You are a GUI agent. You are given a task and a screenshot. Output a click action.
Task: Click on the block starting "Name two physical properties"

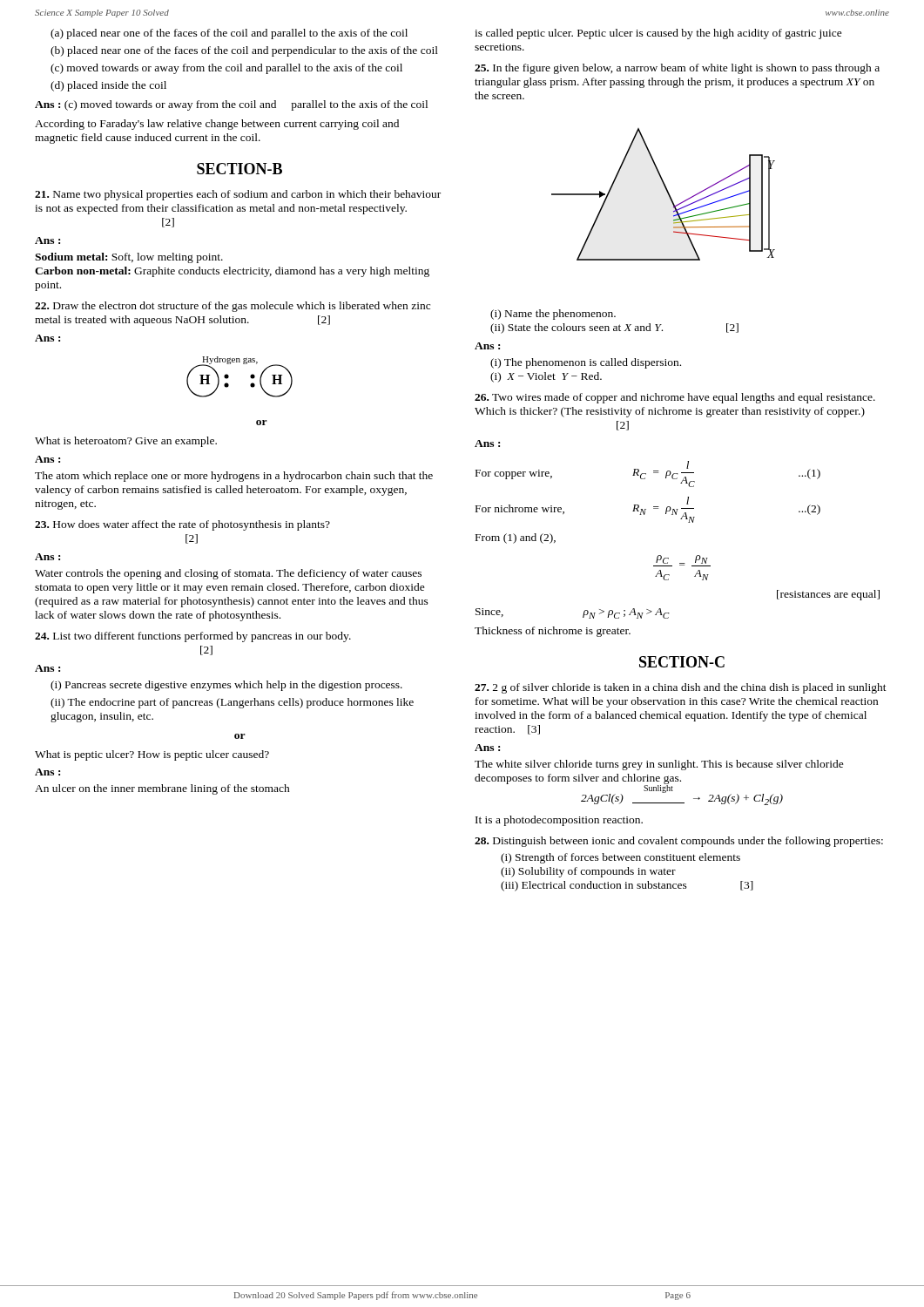238,208
